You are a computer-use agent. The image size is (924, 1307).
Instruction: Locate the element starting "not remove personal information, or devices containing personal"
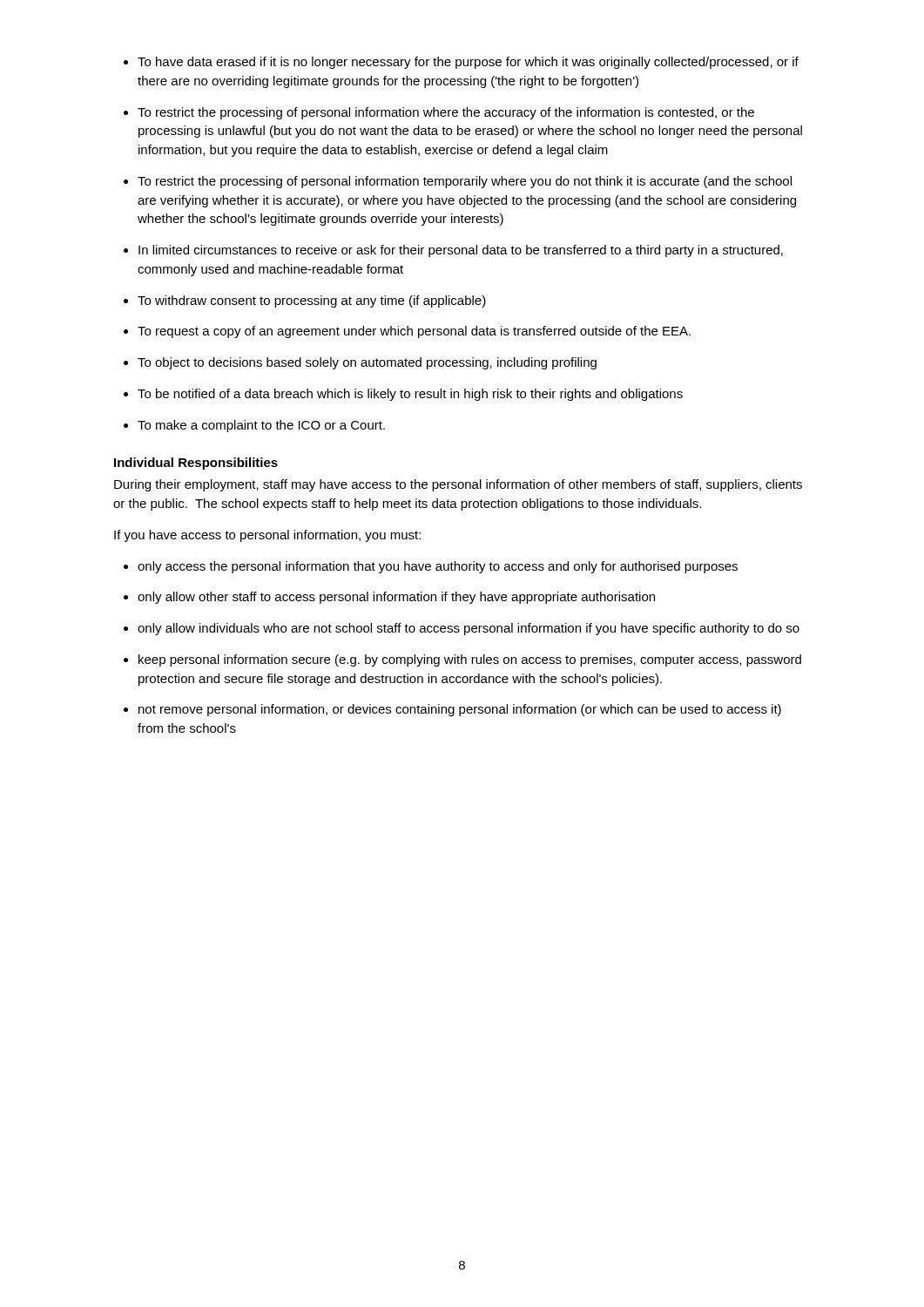474,719
